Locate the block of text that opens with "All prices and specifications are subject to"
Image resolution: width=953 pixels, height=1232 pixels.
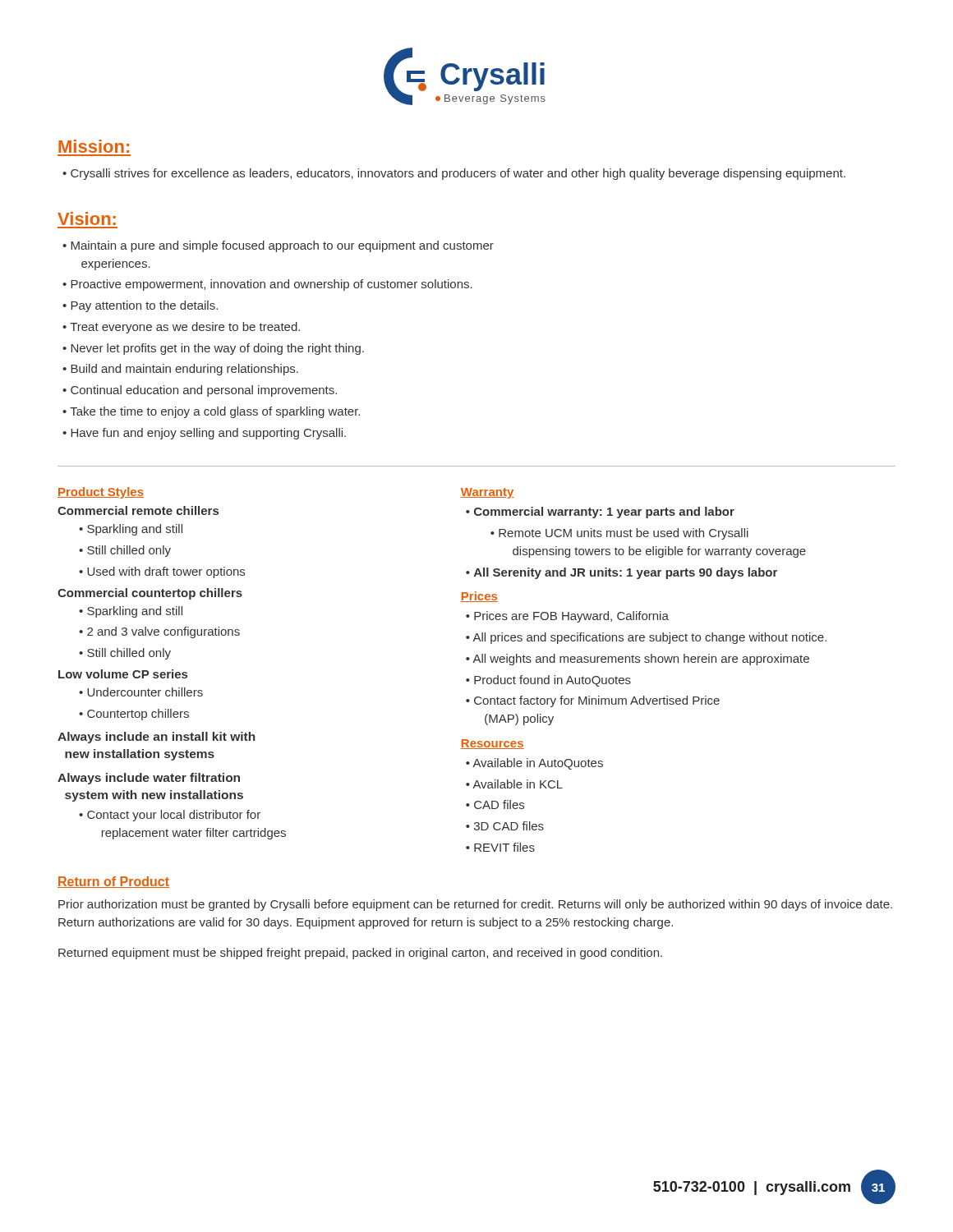(650, 637)
